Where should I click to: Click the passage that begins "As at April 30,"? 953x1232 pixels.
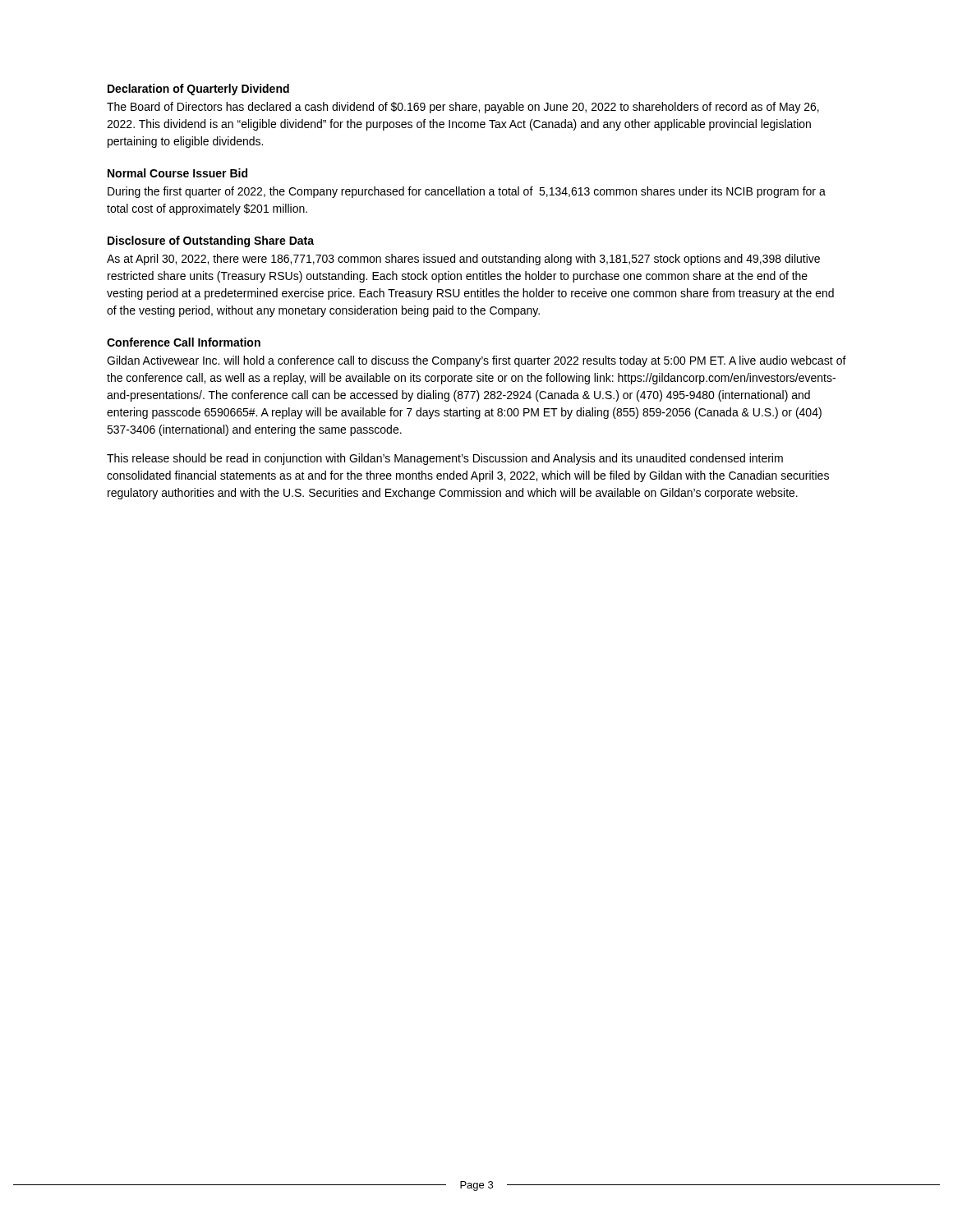click(471, 285)
